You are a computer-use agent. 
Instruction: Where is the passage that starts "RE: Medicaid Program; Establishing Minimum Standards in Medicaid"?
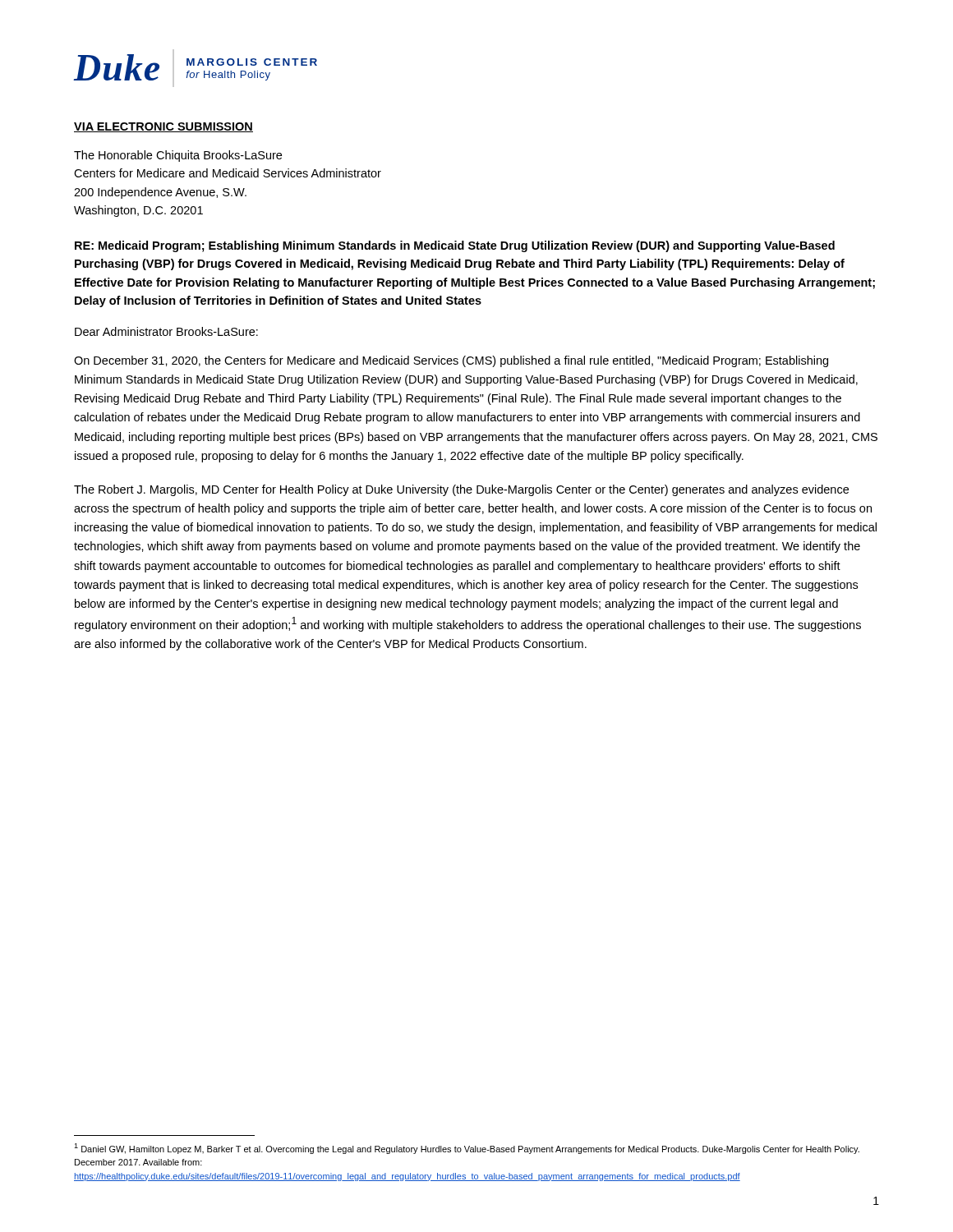tap(475, 273)
